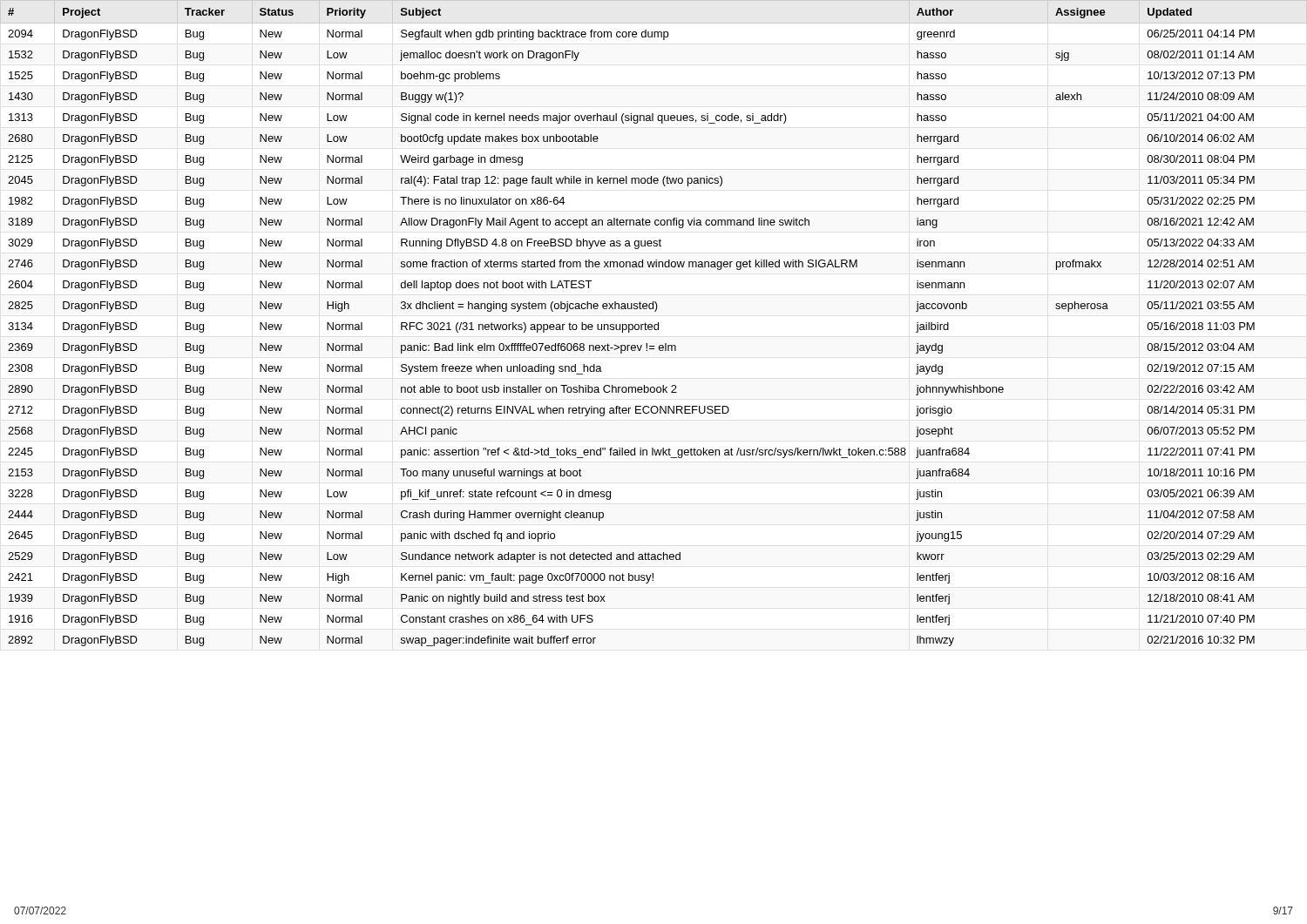1307x924 pixels.
Task: Find the table that mentions "12/28/2014 02:51 AM"
Action: click(x=654, y=325)
